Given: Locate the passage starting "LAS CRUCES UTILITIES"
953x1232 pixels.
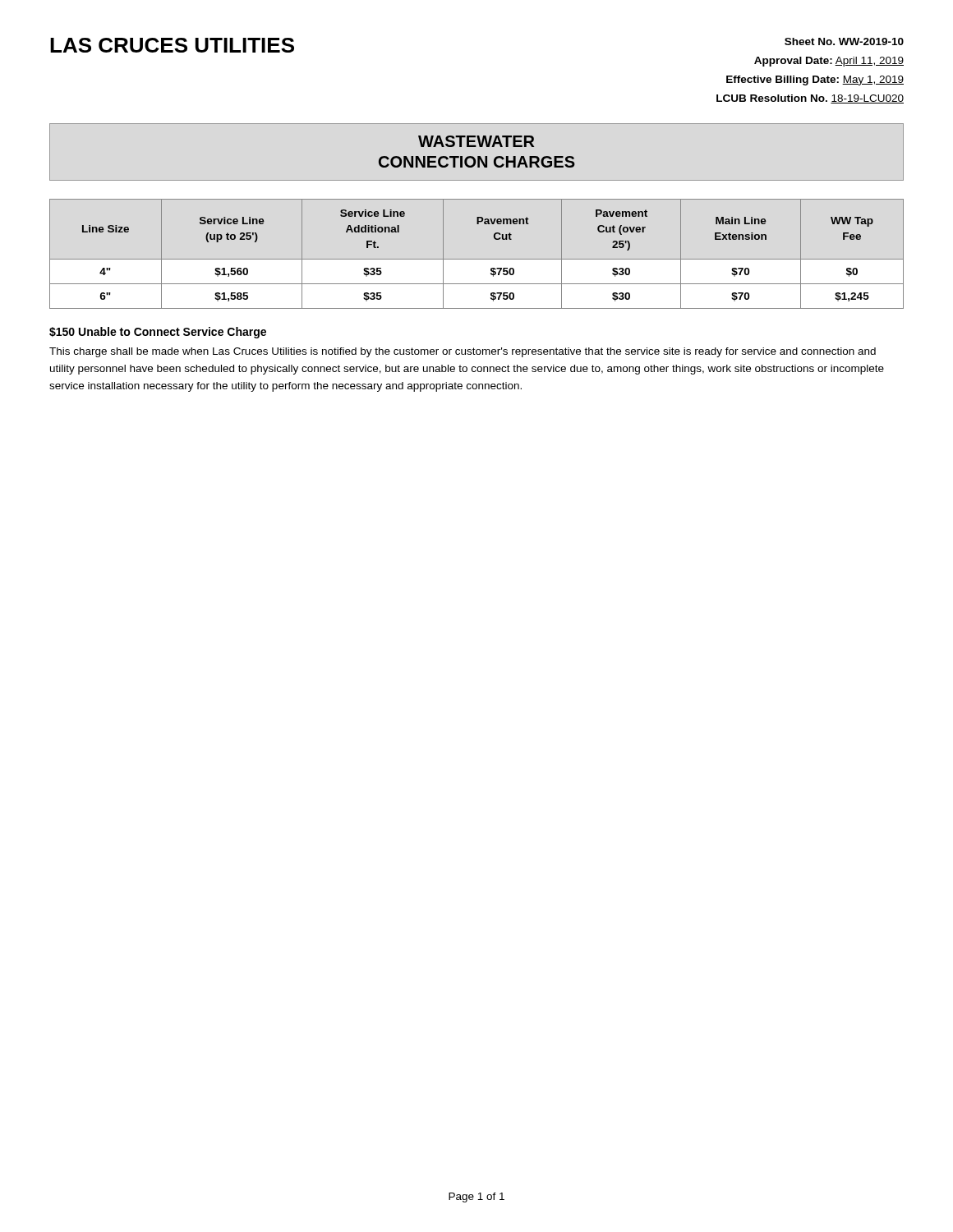Looking at the screenshot, I should (x=172, y=45).
